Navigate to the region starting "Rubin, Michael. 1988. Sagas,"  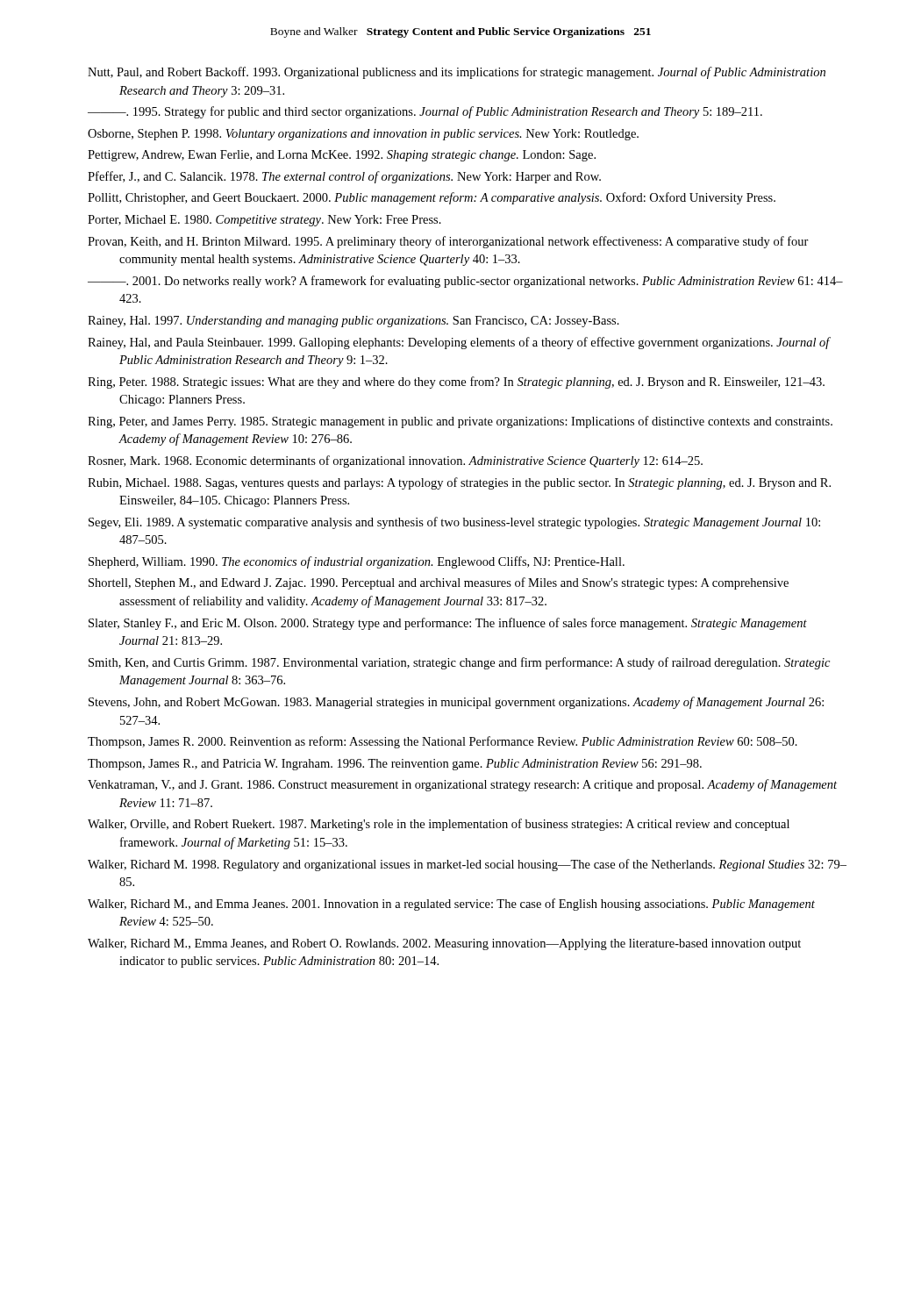[x=460, y=491]
